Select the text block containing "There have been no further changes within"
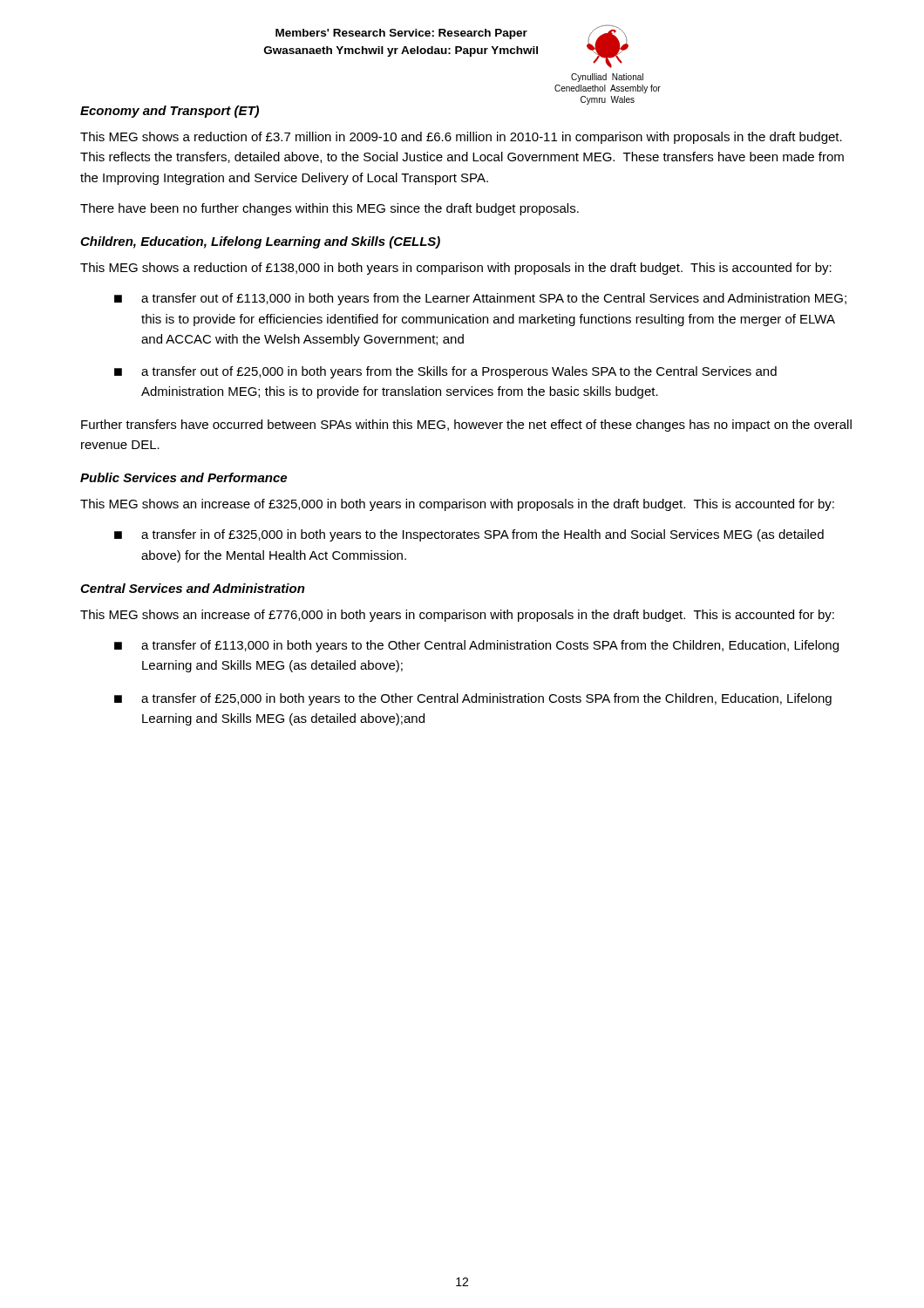This screenshot has width=924, height=1308. [x=330, y=208]
